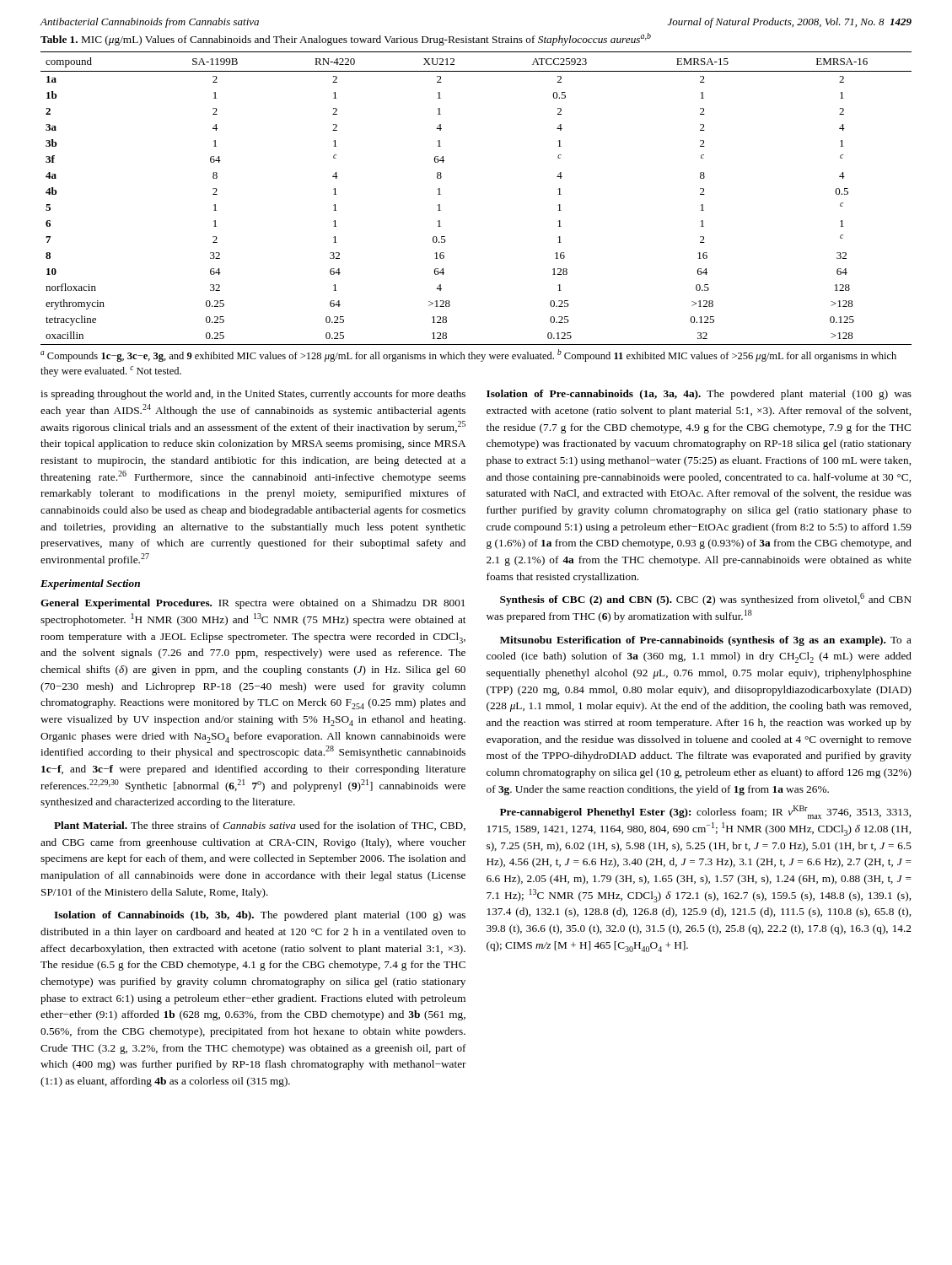Find the caption on this page that starts "Table 1. MIC (μg/mL)"
This screenshot has height=1265, width=952.
tap(346, 39)
